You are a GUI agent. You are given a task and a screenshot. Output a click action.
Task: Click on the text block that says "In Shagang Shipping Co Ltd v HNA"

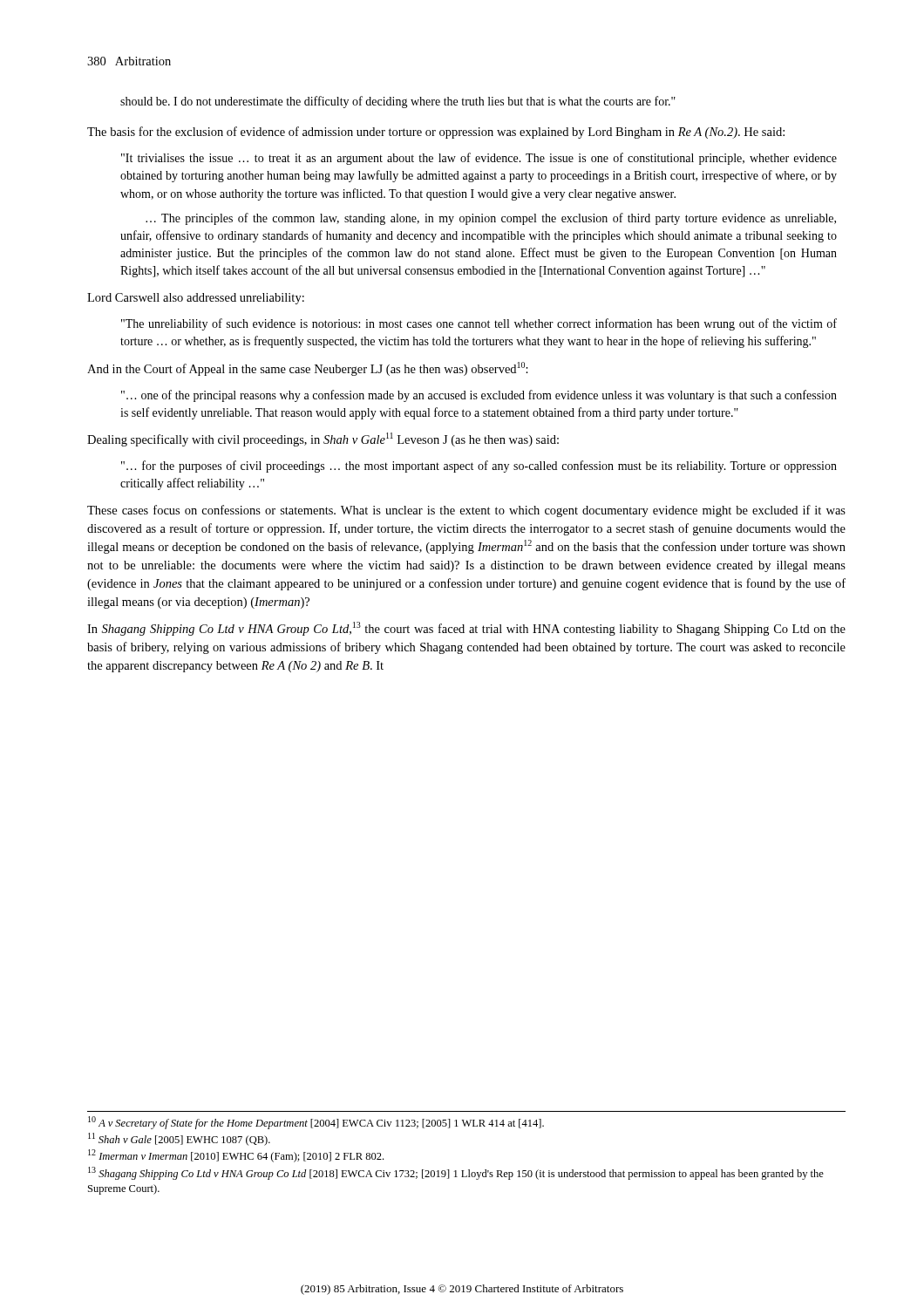click(466, 647)
